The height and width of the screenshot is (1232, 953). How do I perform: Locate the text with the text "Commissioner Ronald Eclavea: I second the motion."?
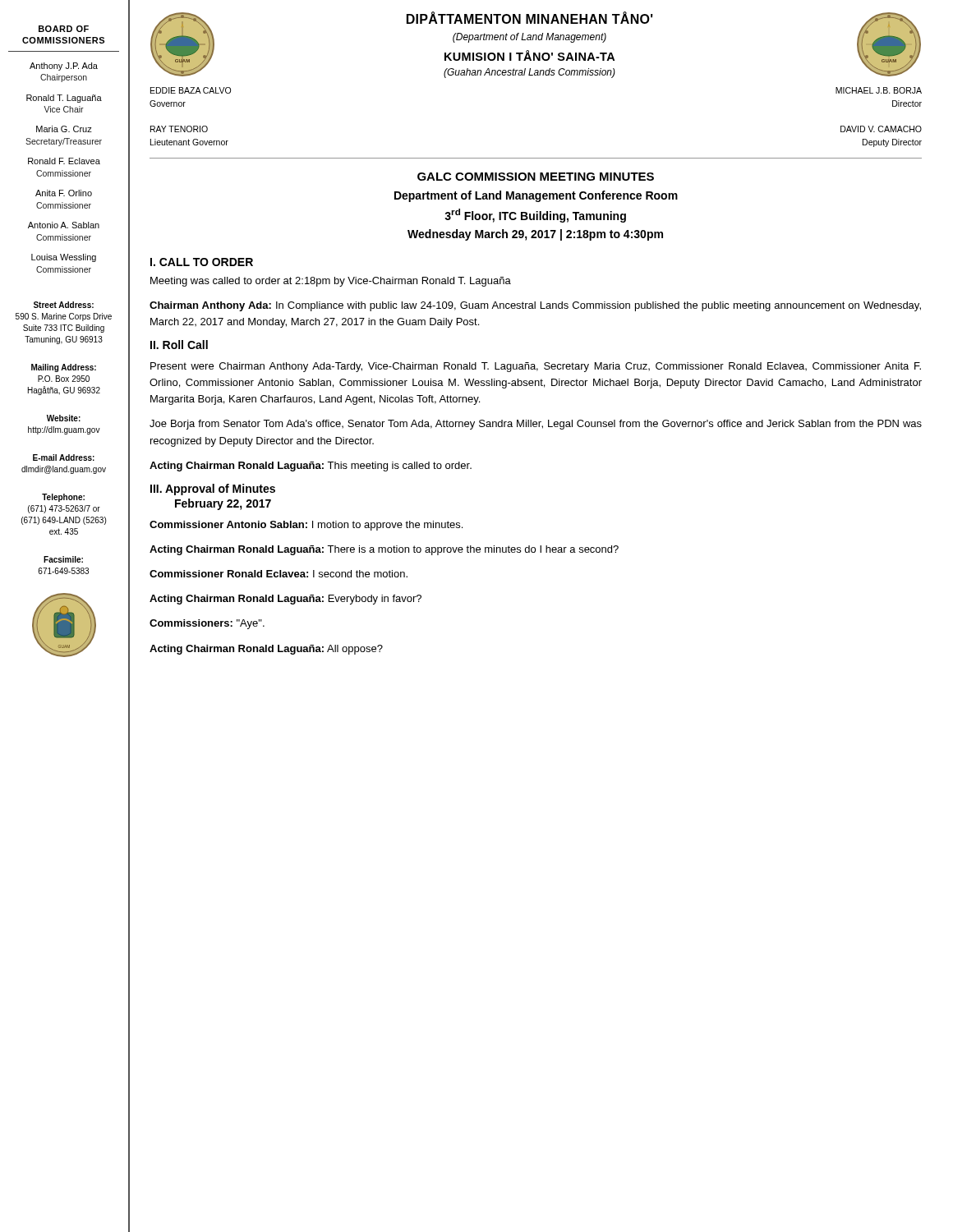279,574
